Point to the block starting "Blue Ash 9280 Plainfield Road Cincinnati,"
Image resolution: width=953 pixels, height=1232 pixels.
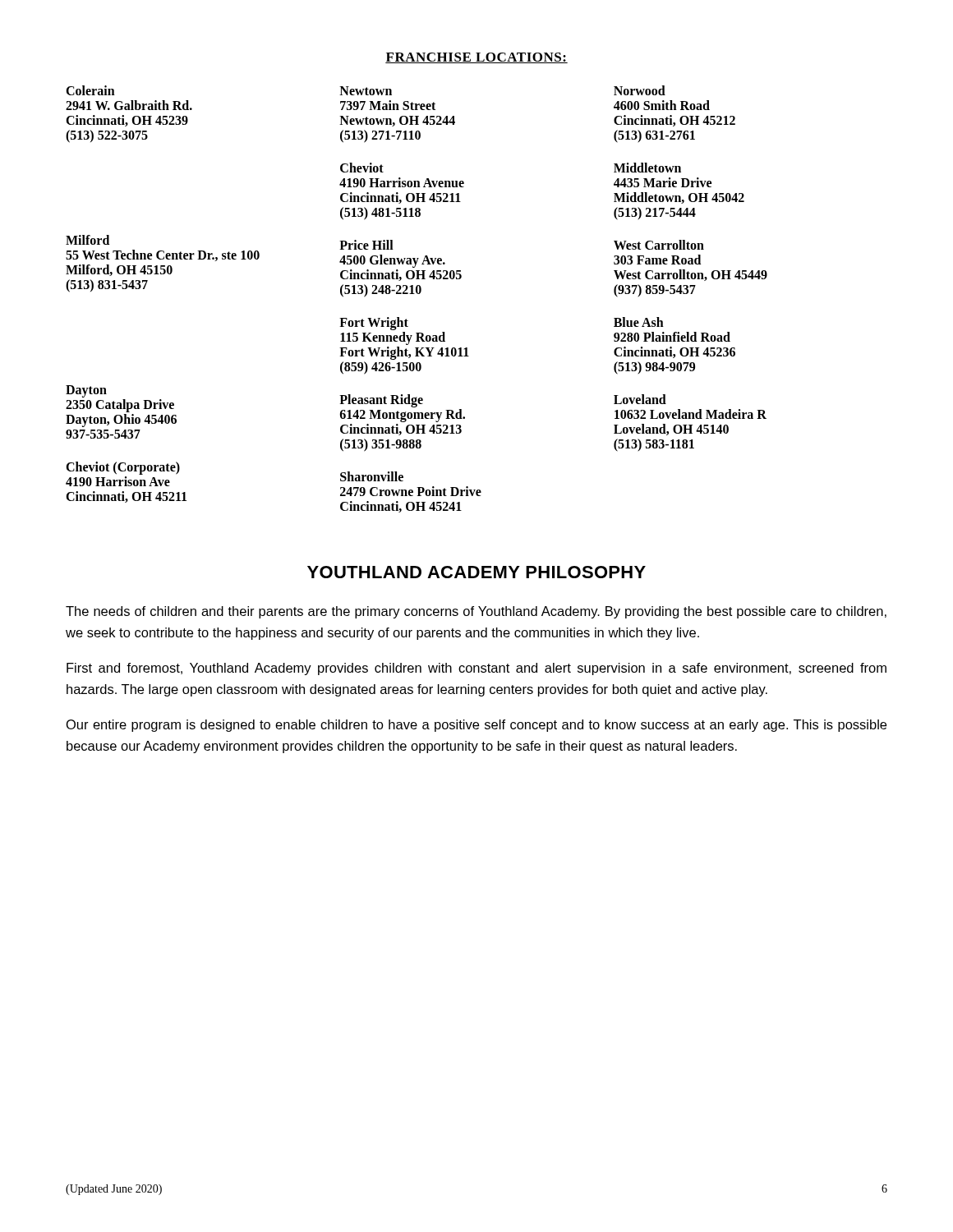639,322
